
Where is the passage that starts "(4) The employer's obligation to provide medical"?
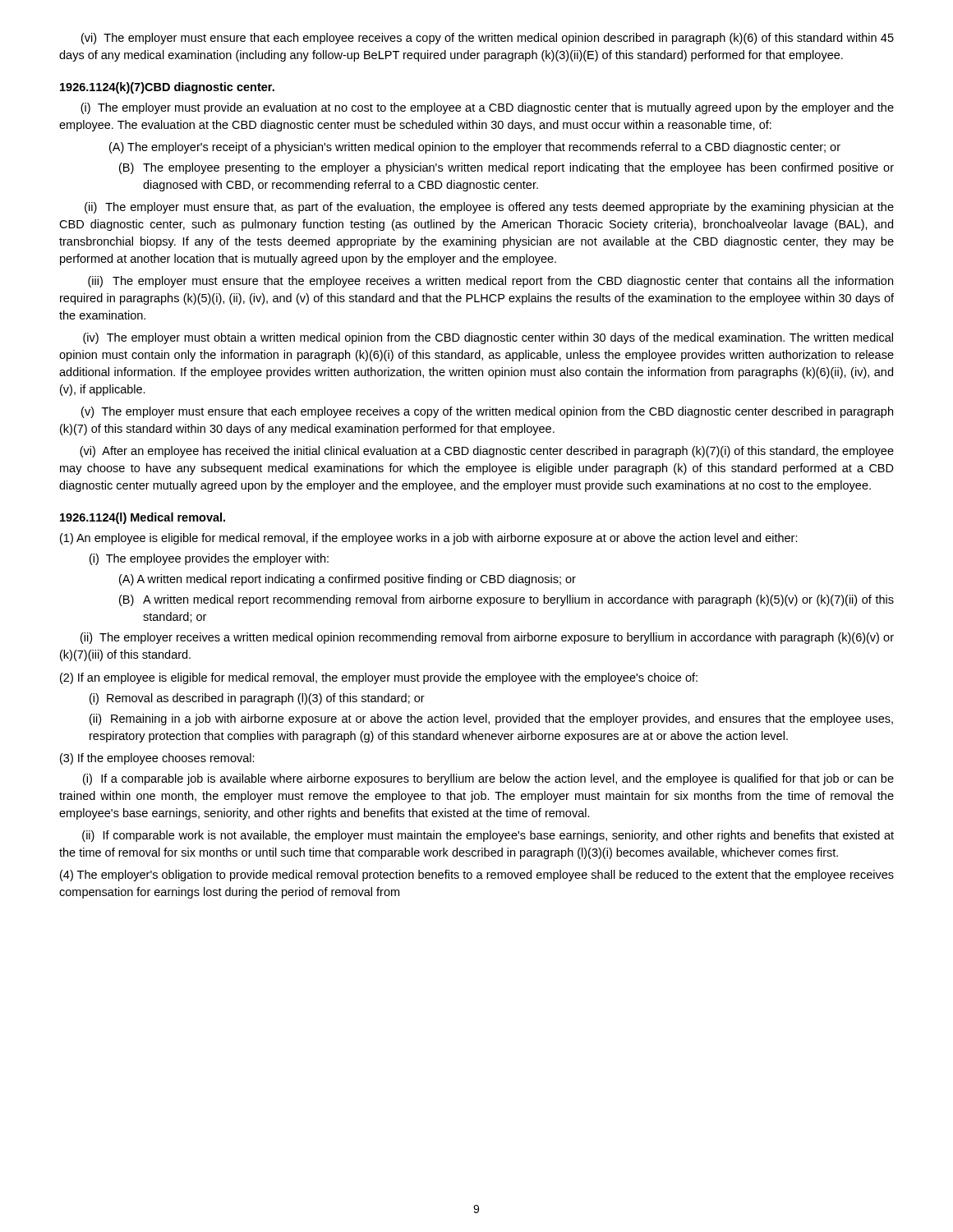click(x=476, y=883)
